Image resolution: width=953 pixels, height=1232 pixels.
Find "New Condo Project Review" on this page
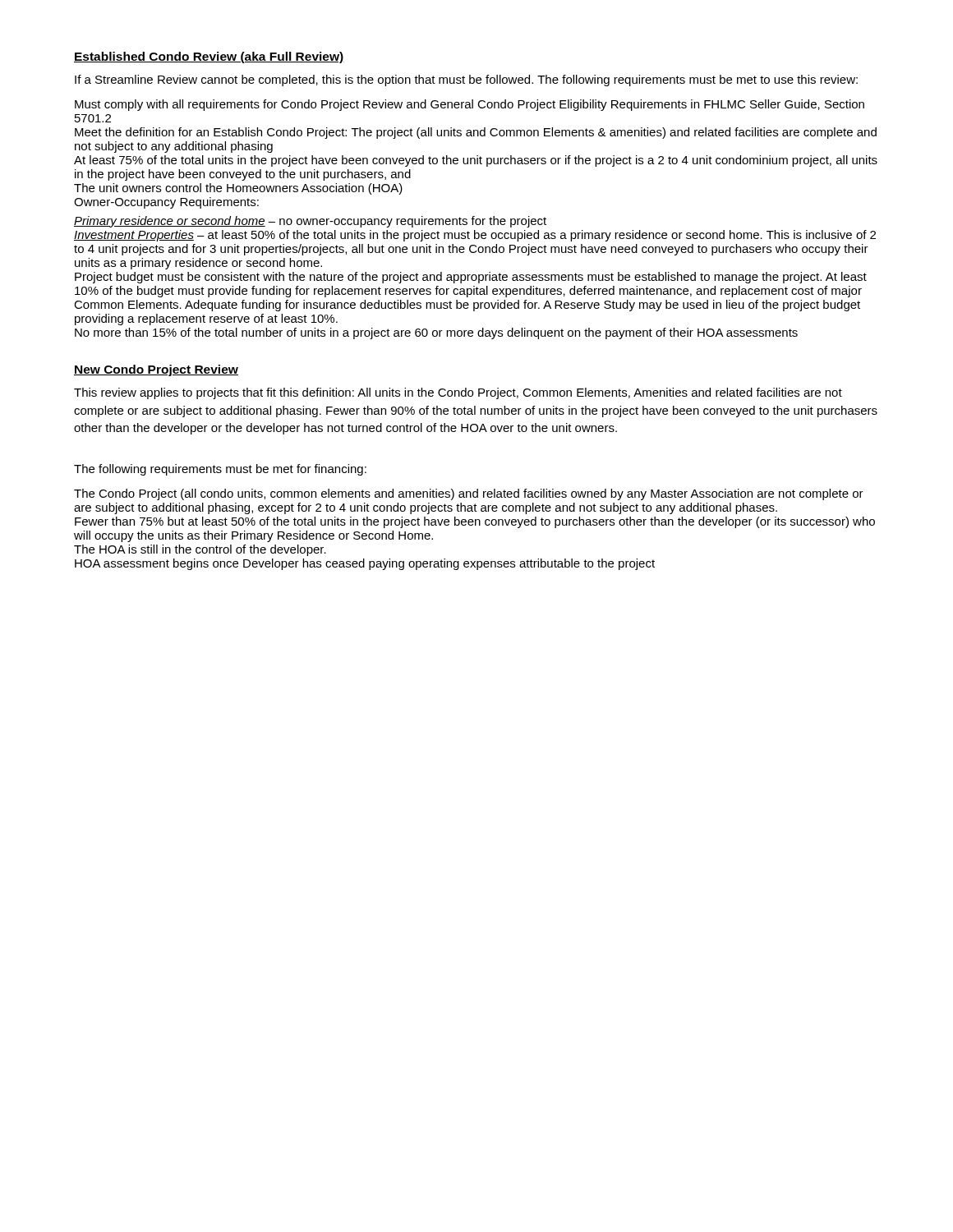point(156,369)
